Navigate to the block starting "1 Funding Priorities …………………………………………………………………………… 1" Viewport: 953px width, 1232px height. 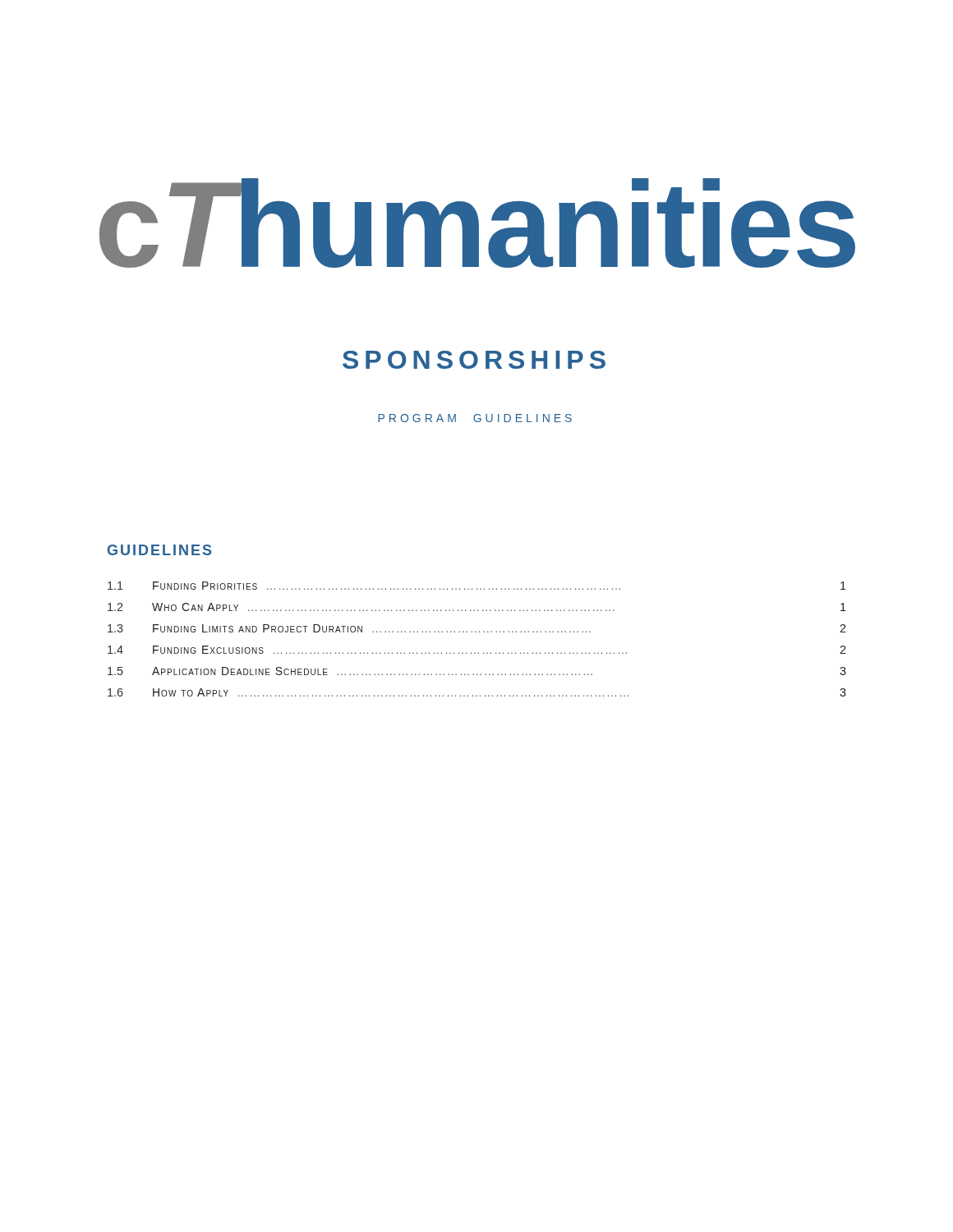pyautogui.click(x=476, y=586)
